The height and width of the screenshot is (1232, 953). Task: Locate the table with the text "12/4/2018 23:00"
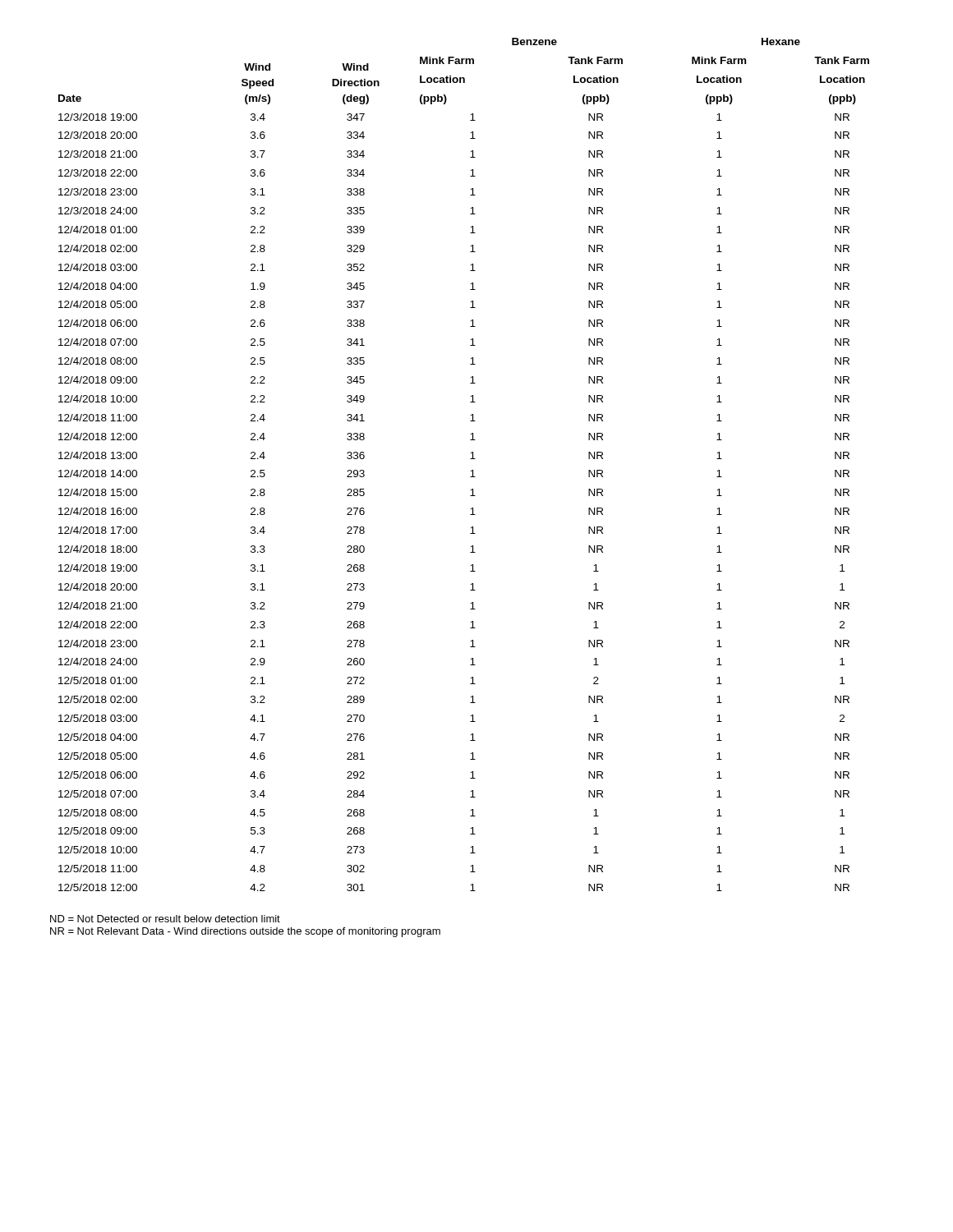[476, 465]
